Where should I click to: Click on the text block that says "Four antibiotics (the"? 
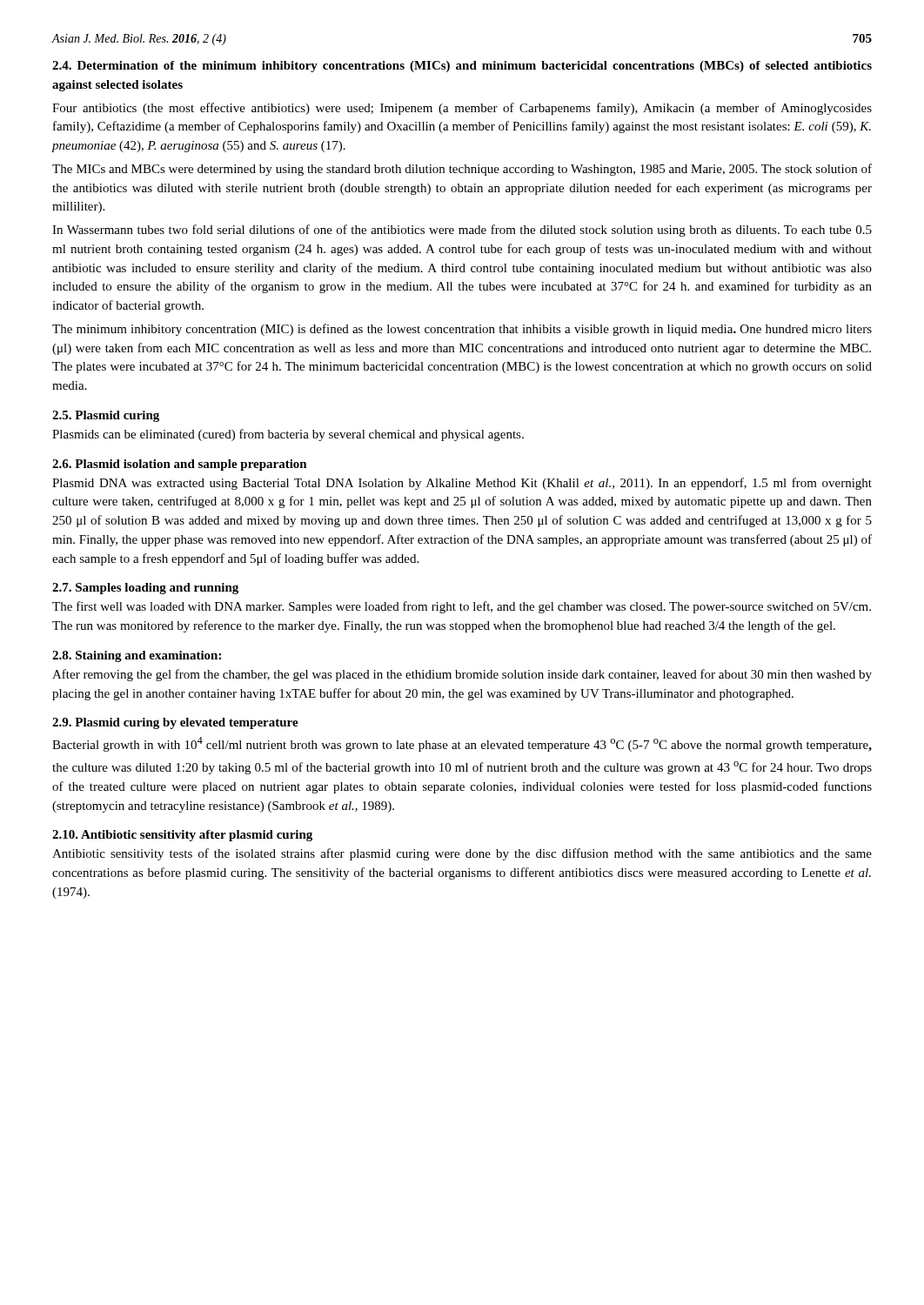click(462, 127)
